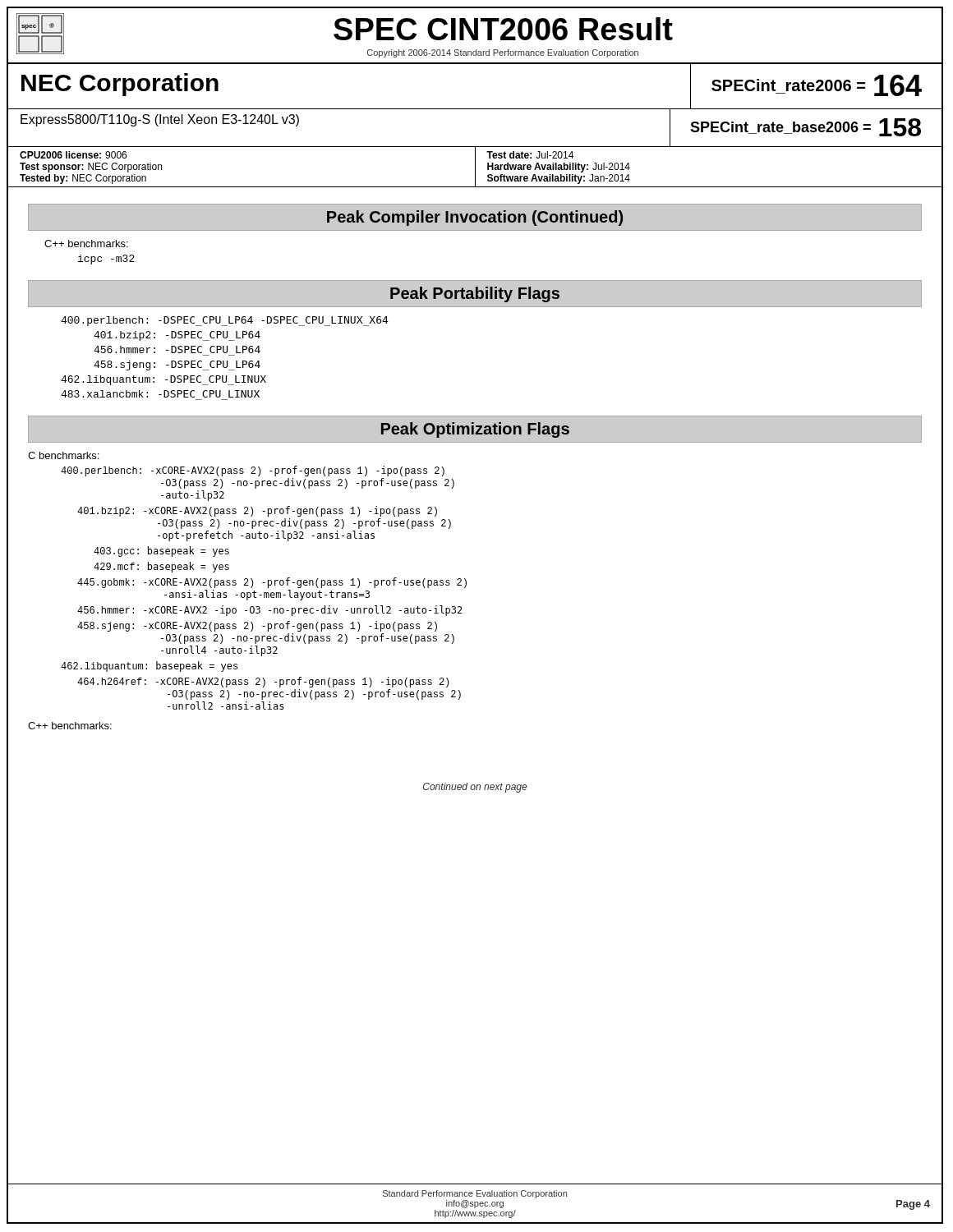Click on the list item that says "458.sjeng: -xCORE-AVX2(pass 2) -prof-gen(pass 1)"
Image resolution: width=953 pixels, height=1232 pixels.
point(266,638)
